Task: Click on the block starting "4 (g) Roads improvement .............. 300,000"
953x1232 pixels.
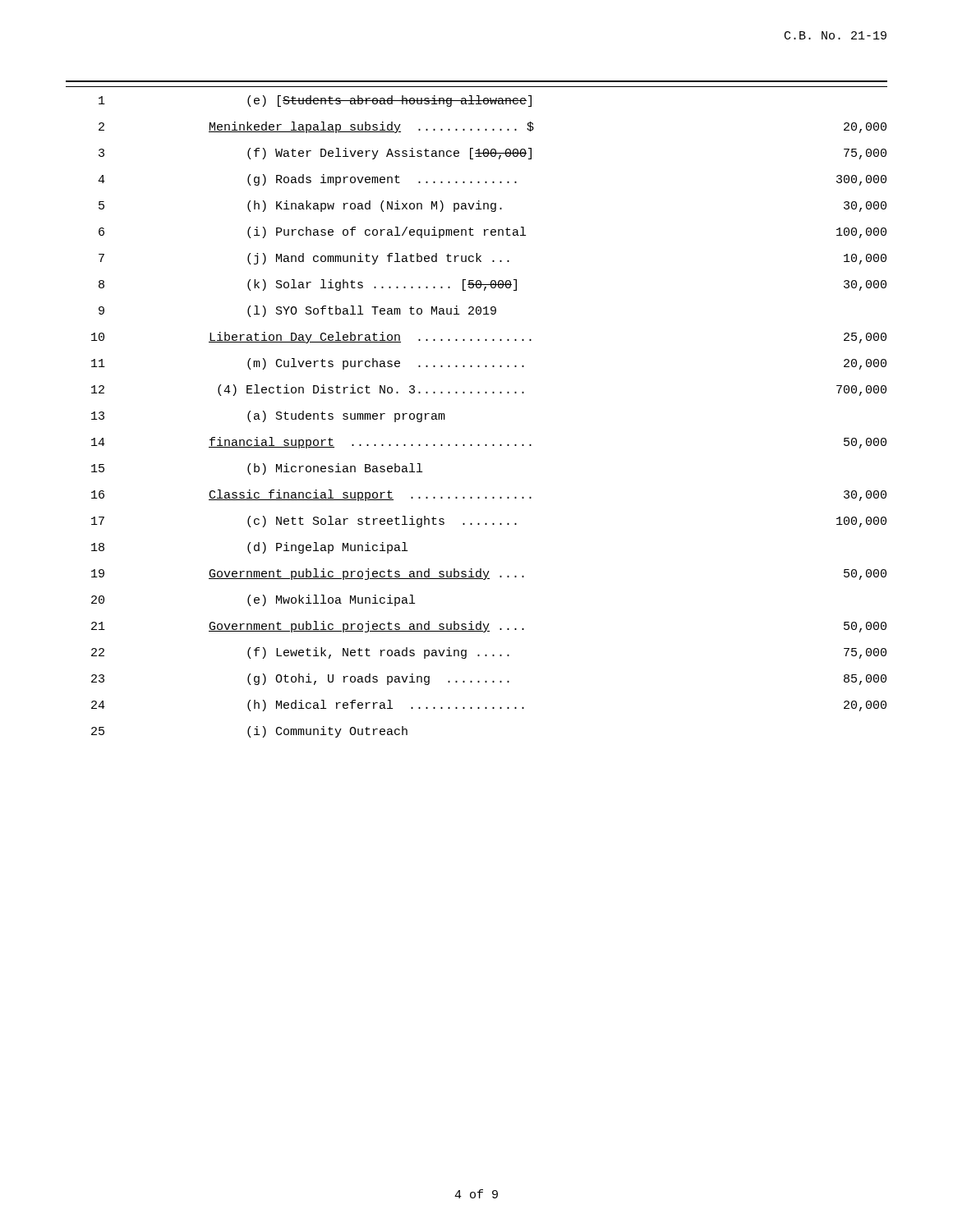Action: click(476, 180)
